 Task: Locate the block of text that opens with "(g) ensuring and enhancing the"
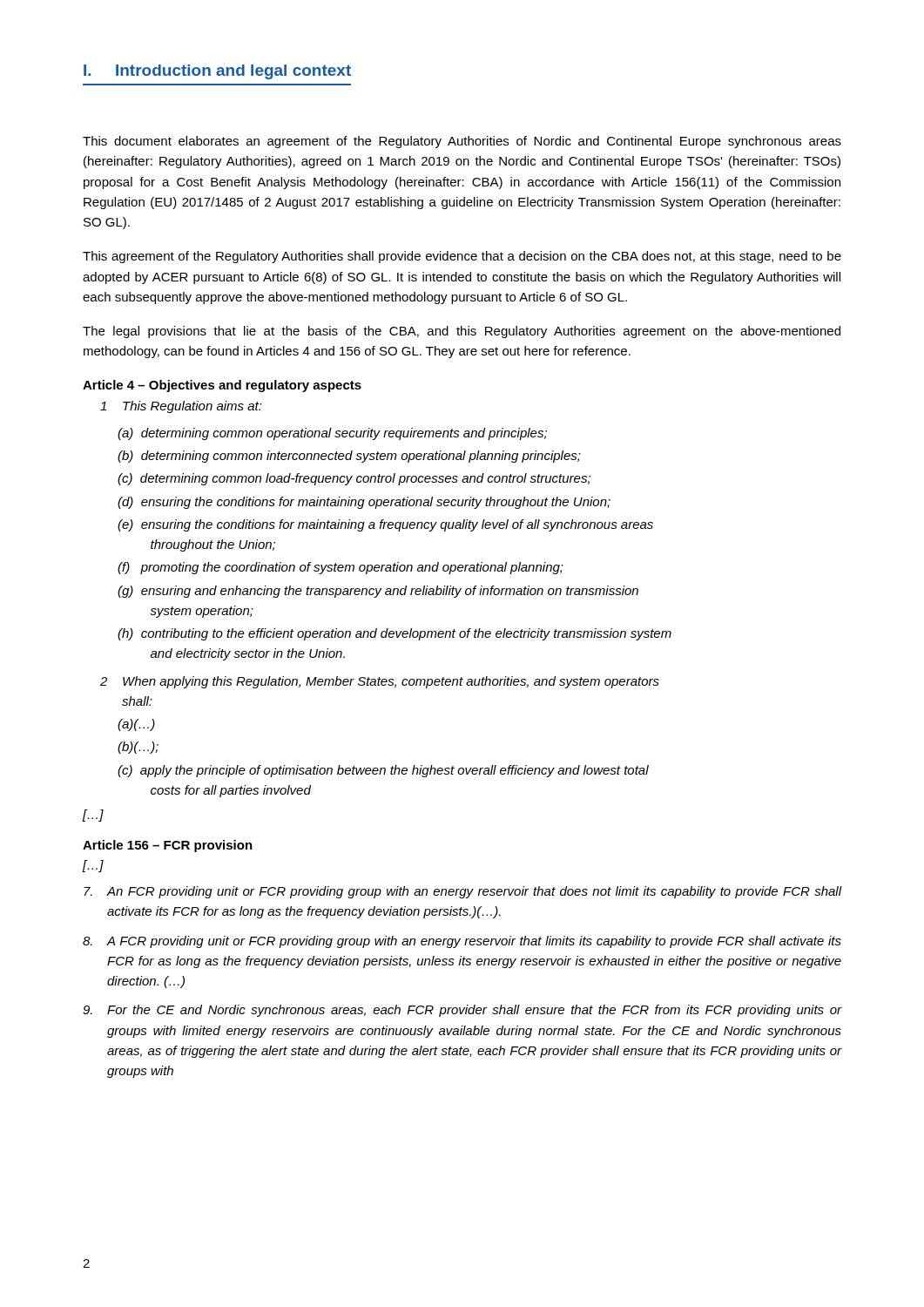378,600
